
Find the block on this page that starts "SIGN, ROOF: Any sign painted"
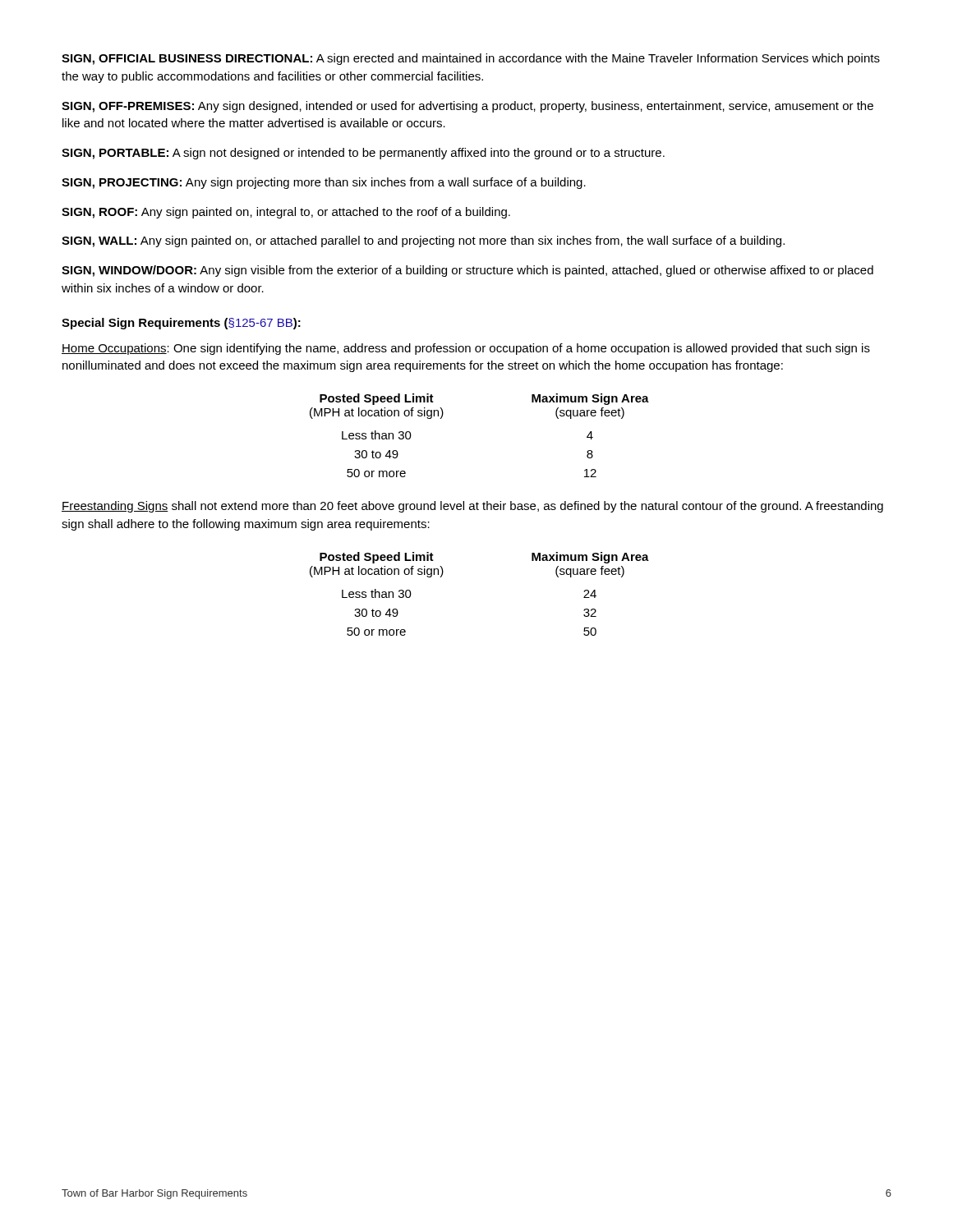click(x=286, y=211)
